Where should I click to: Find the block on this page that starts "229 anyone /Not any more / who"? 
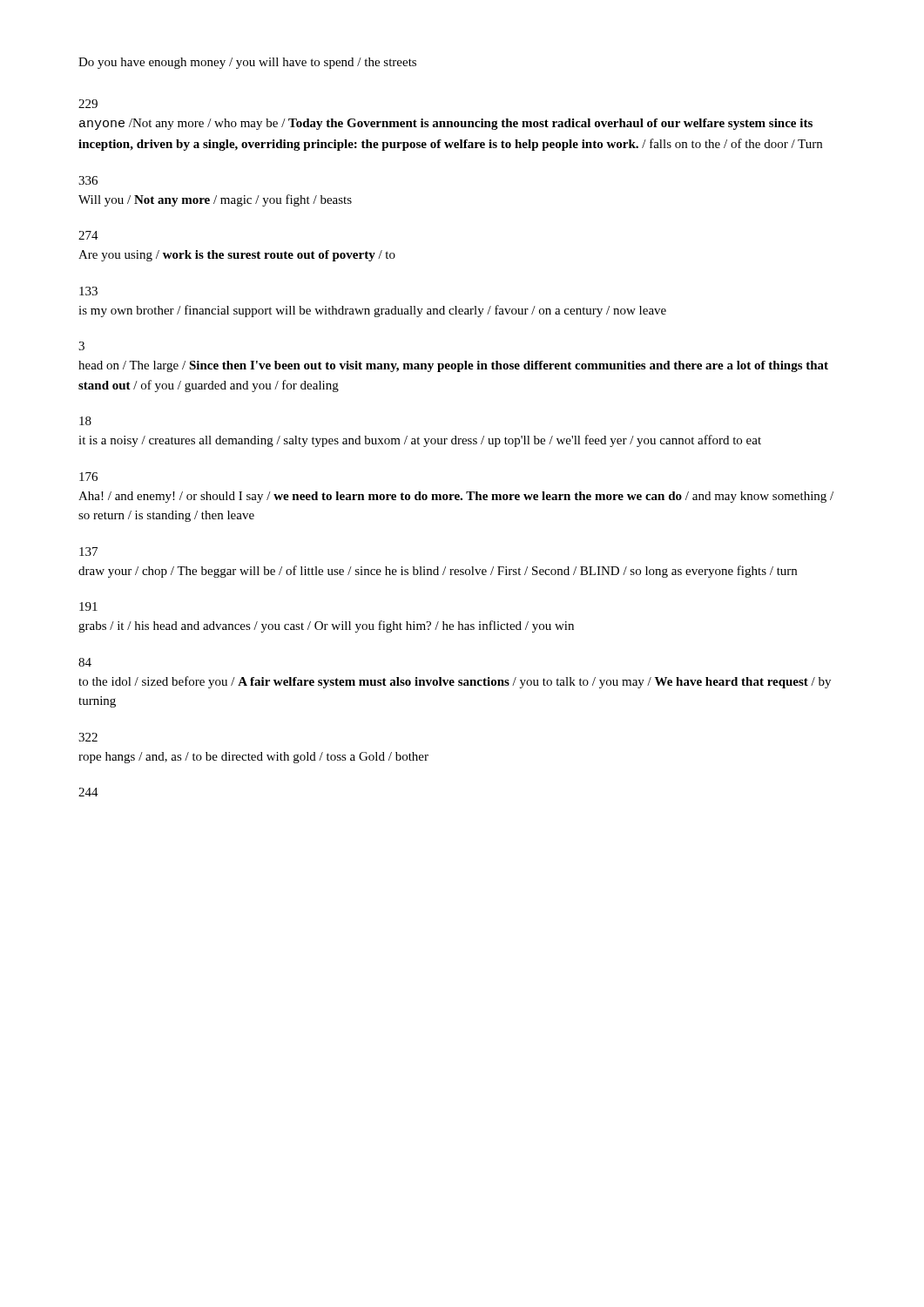click(462, 125)
